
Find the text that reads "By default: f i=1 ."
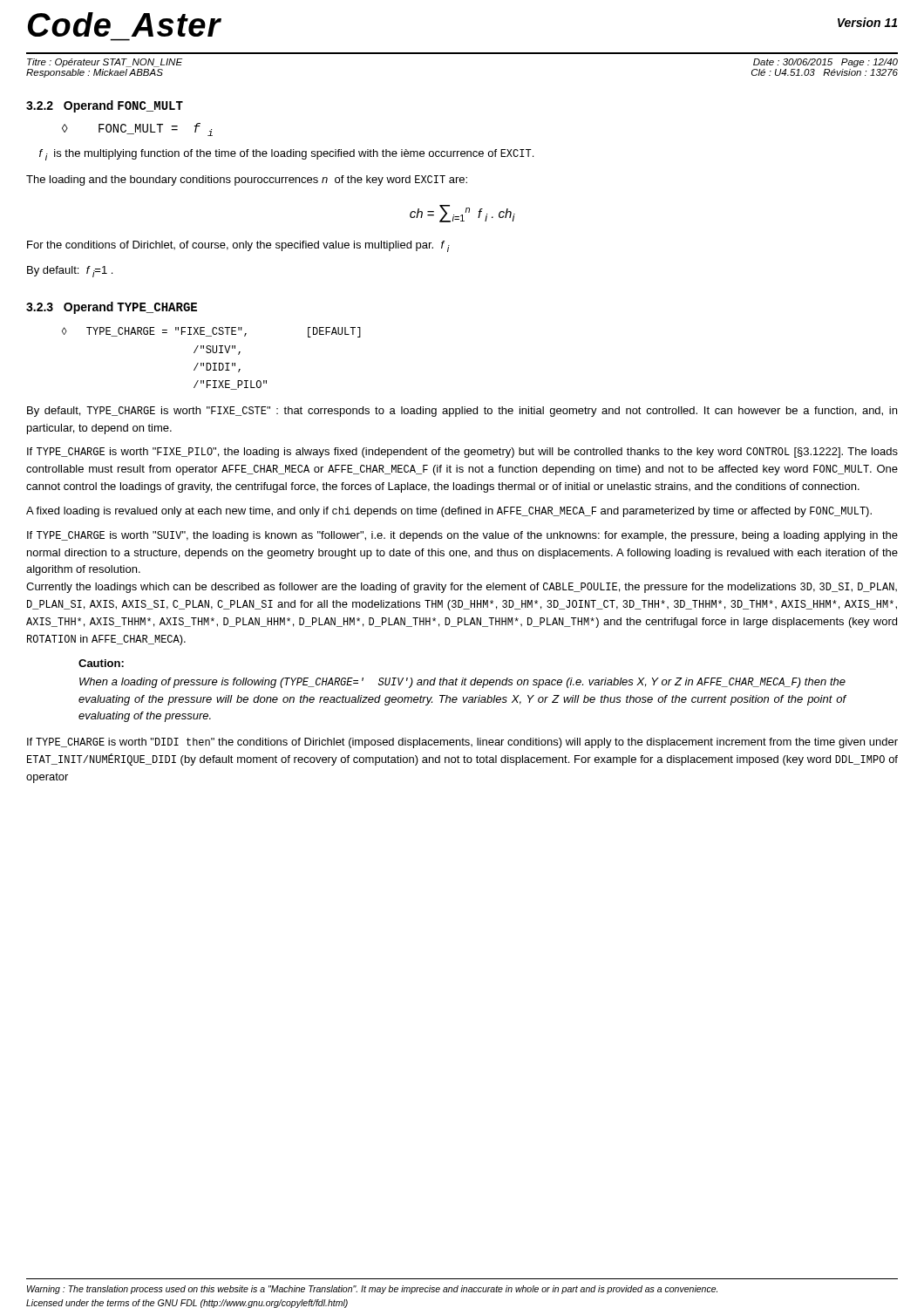70,271
